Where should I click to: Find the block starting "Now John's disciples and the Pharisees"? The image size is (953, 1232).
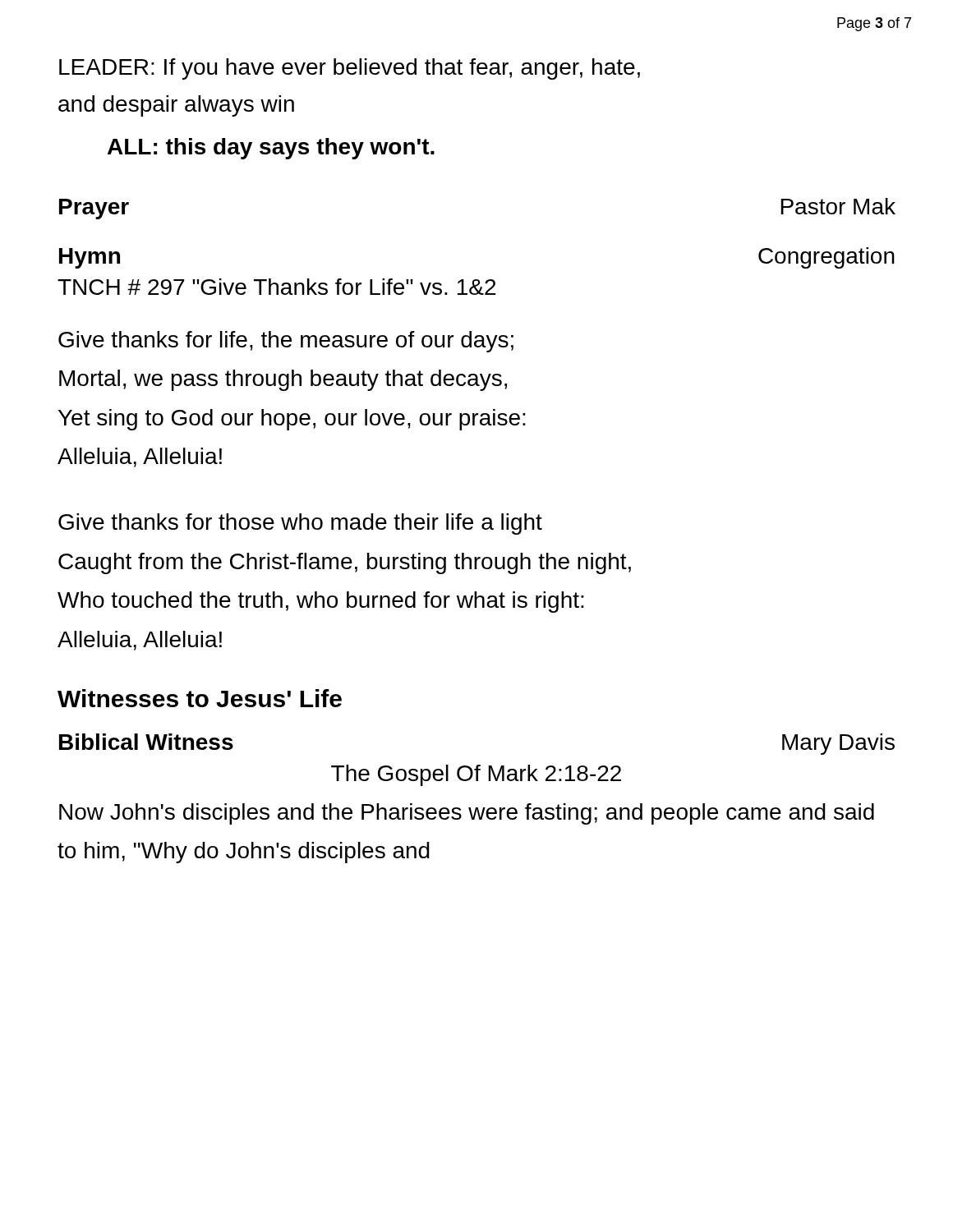click(467, 814)
